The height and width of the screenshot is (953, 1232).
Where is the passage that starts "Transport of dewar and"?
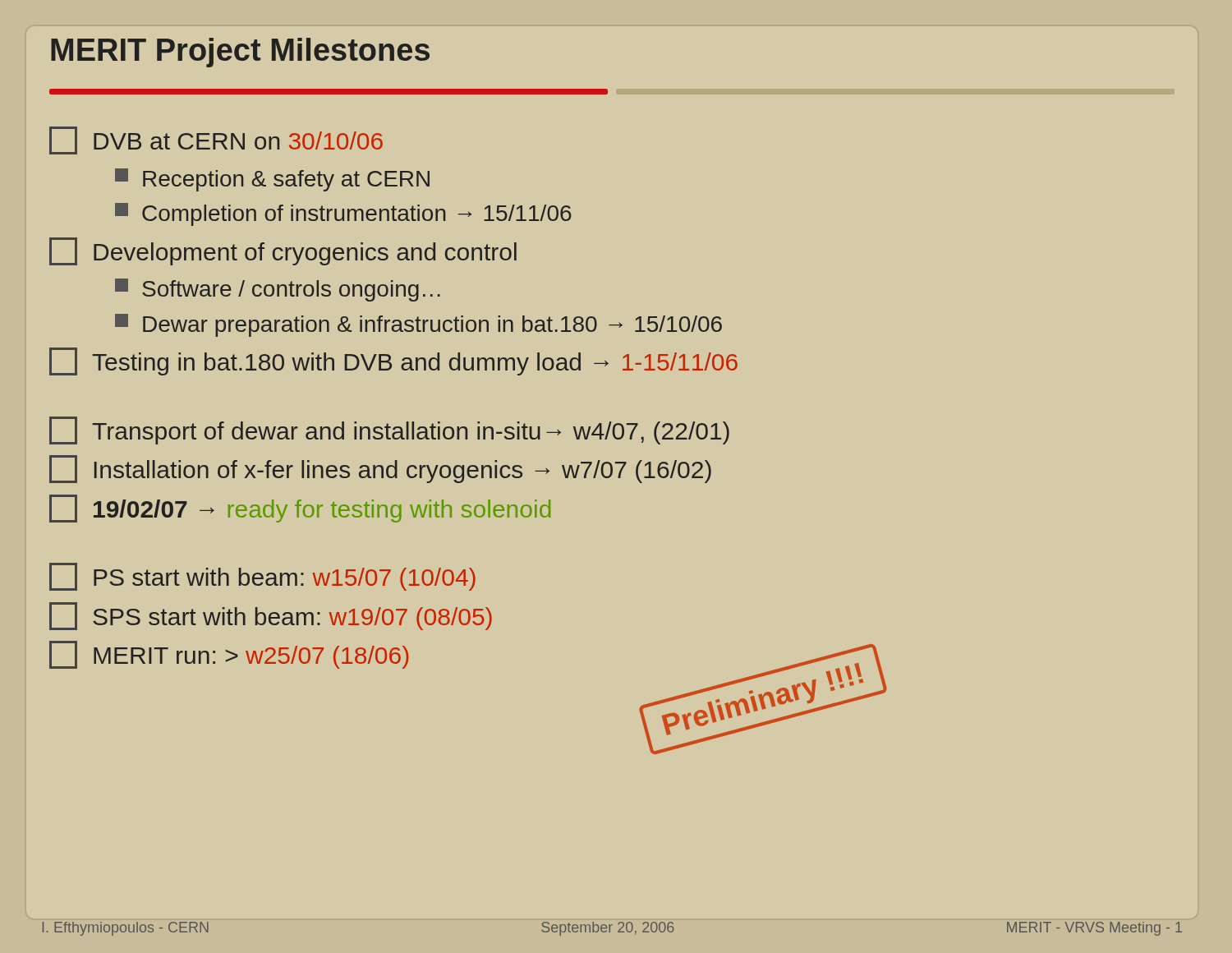click(x=390, y=431)
